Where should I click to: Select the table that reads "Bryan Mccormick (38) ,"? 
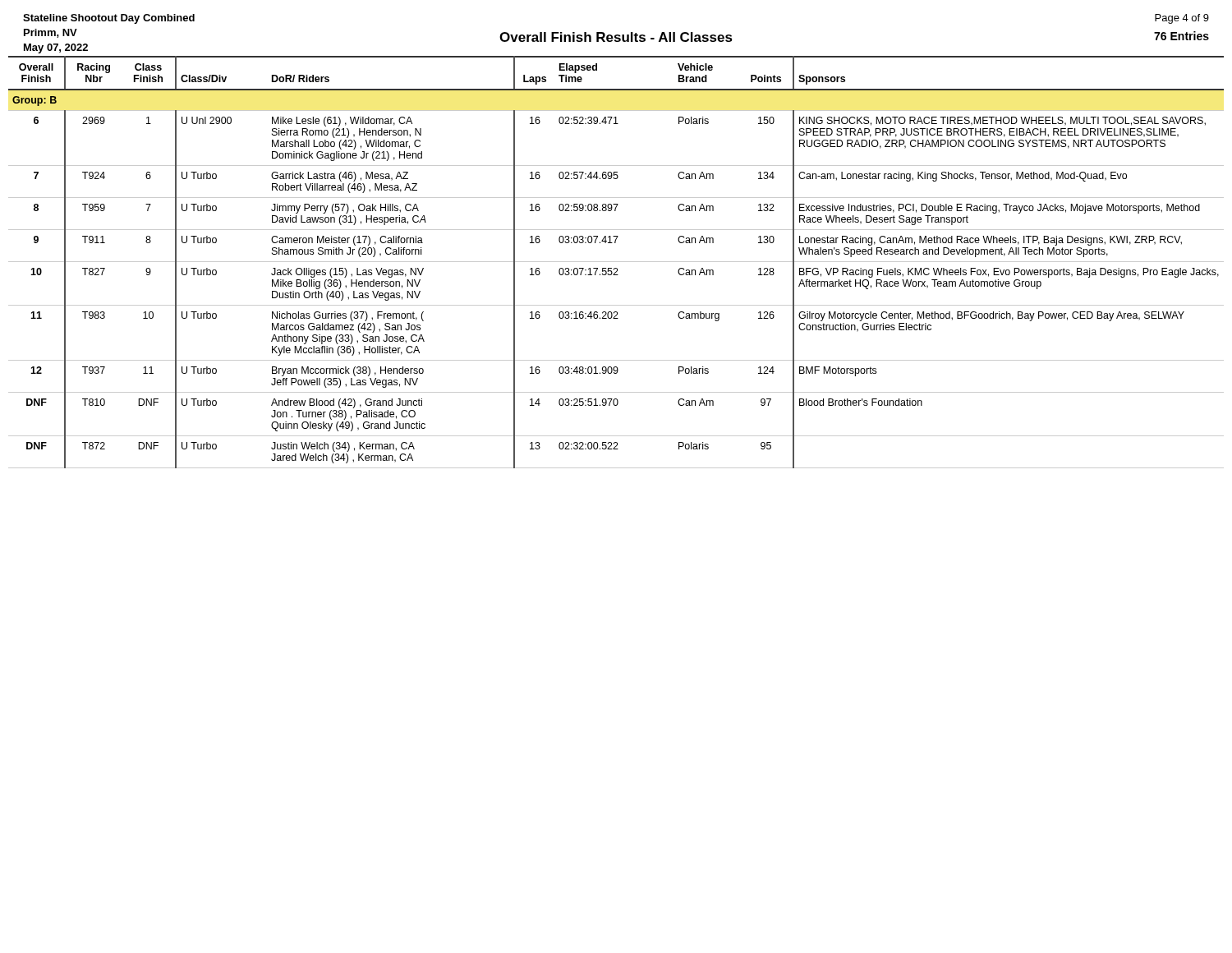coord(616,262)
